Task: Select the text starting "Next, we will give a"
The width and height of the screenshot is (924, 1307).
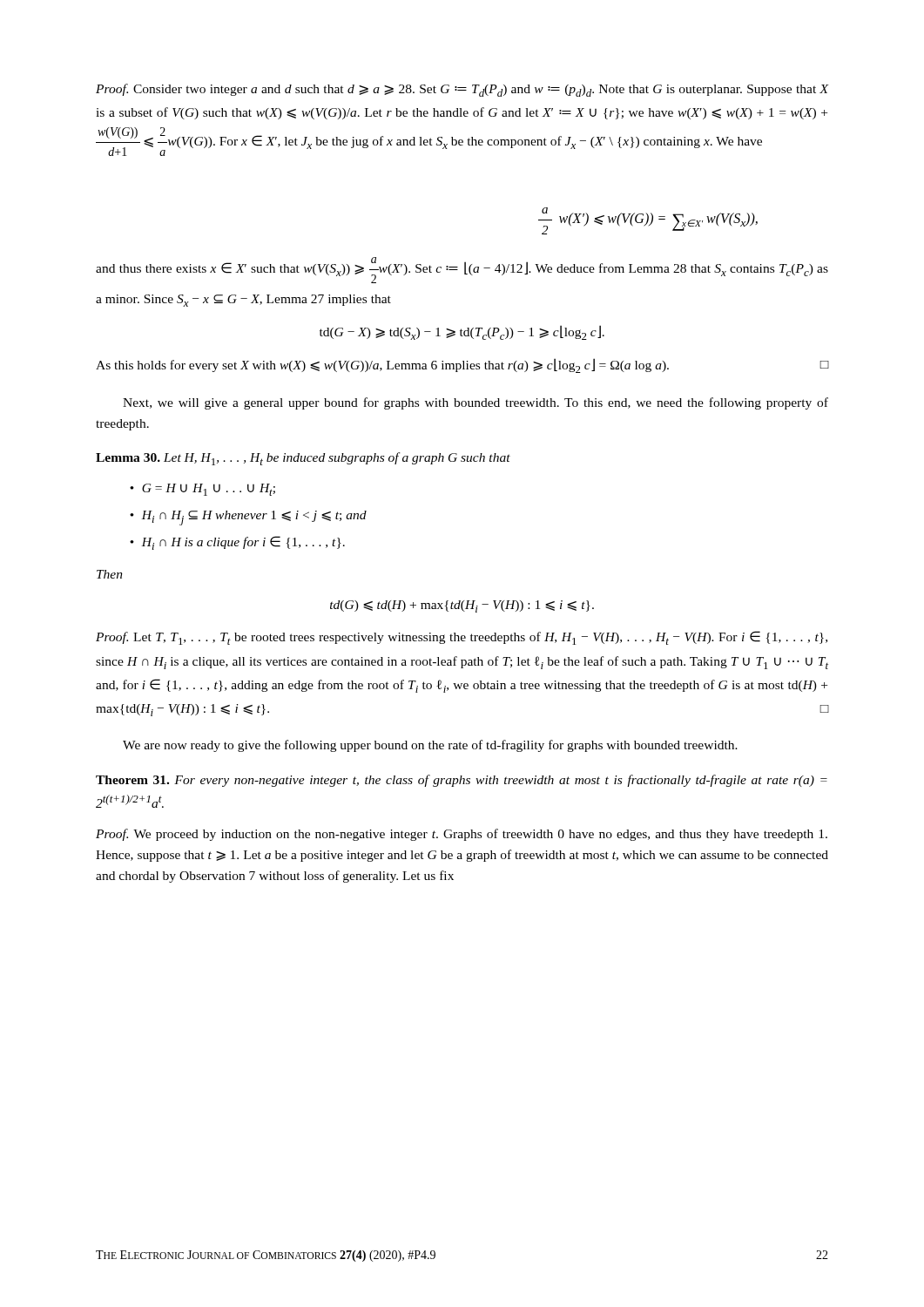Action: tap(462, 412)
